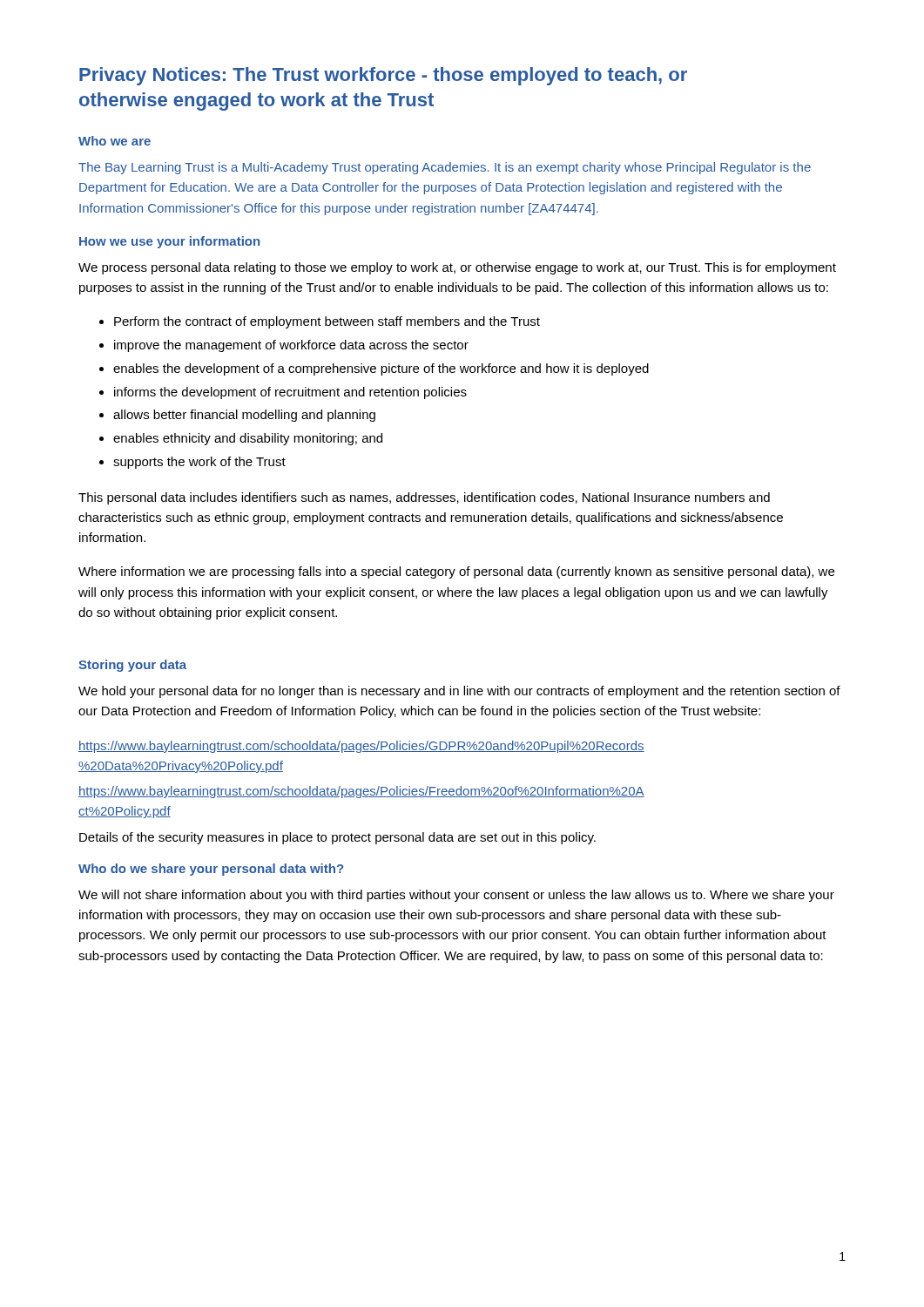
Task: Select the passage starting "Storing your data"
Action: coord(132,665)
